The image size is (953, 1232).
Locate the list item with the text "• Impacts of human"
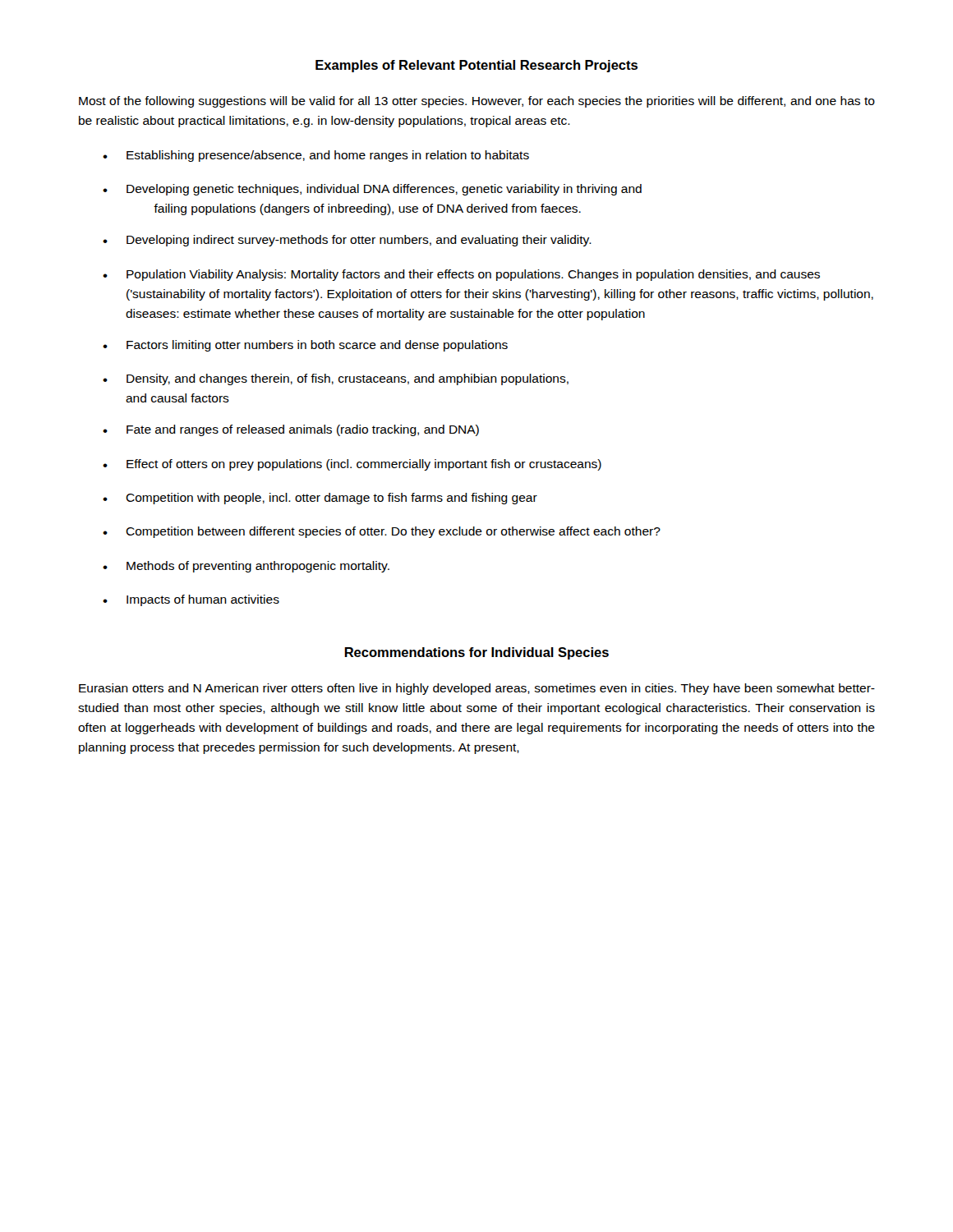(191, 600)
